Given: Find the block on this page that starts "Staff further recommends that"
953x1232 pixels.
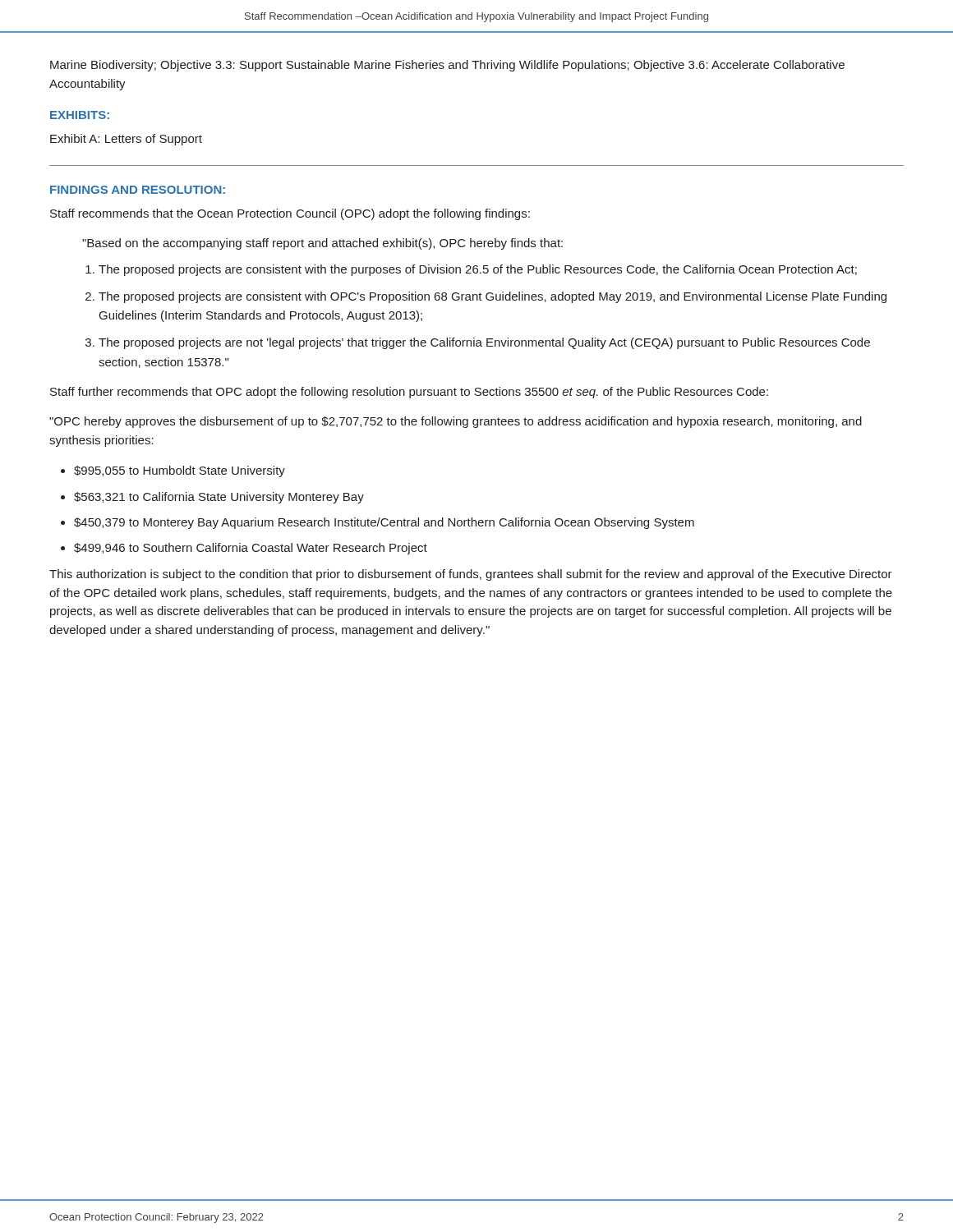Looking at the screenshot, I should pyautogui.click(x=409, y=391).
